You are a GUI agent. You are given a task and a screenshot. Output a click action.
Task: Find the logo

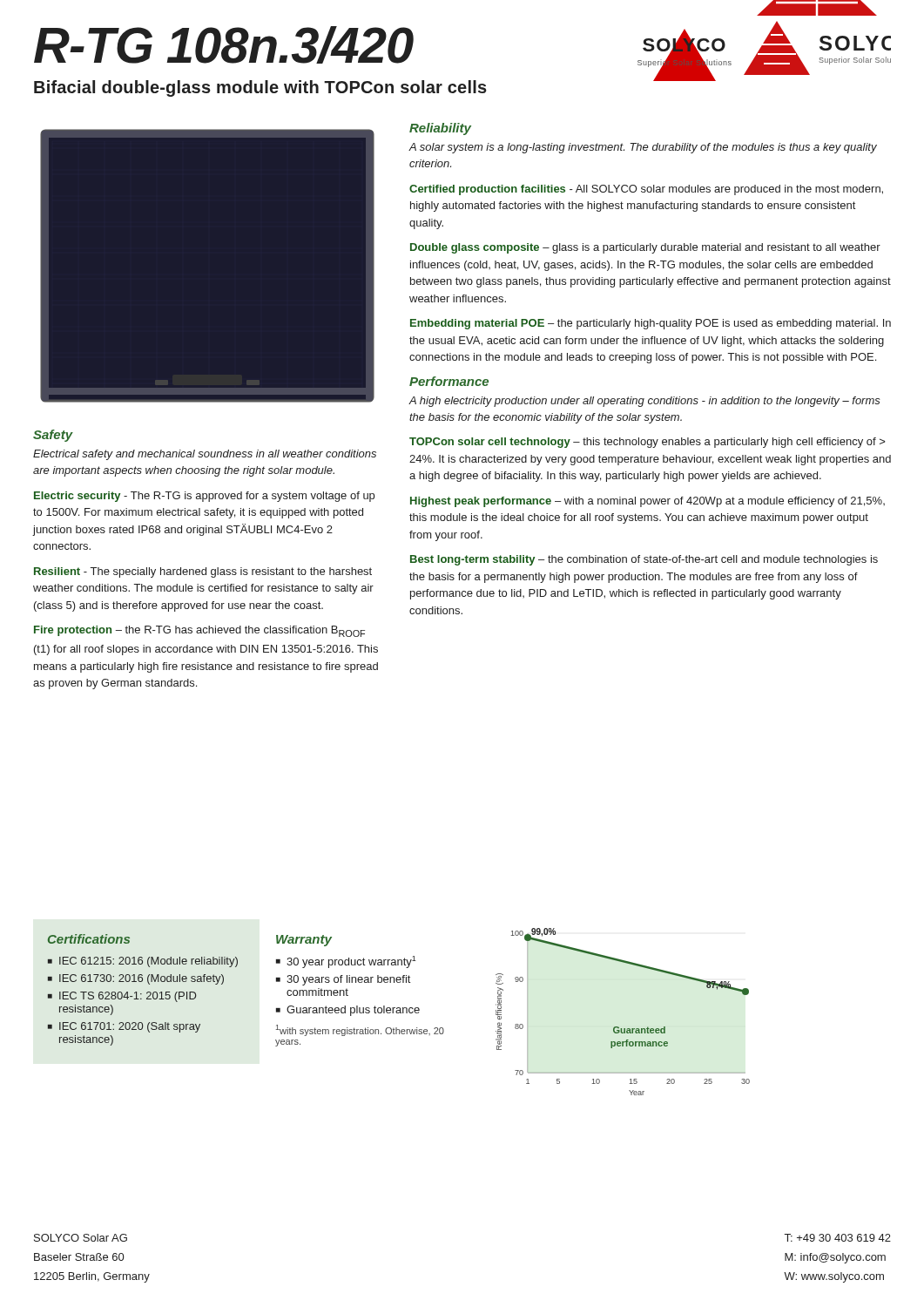[x=743, y=57]
